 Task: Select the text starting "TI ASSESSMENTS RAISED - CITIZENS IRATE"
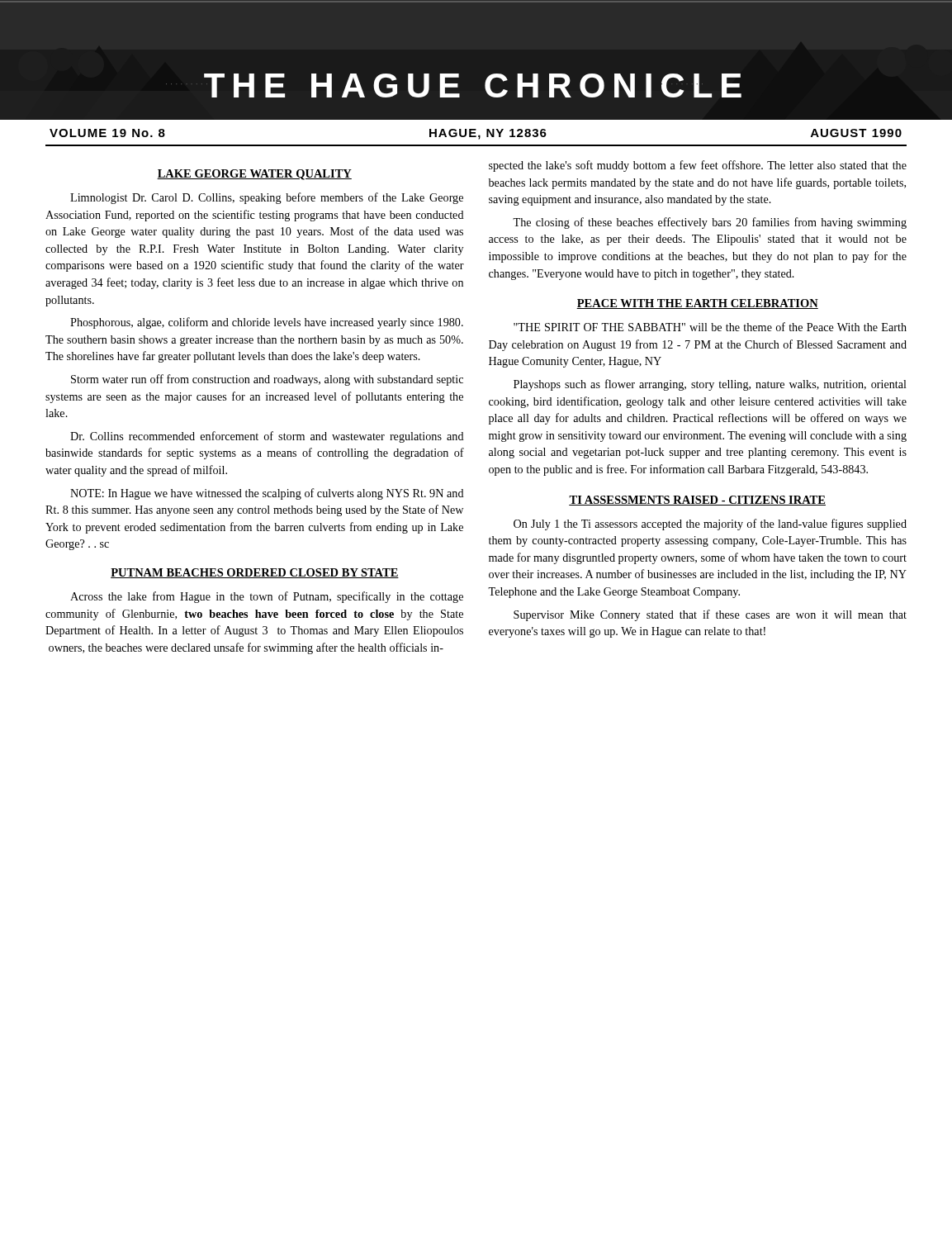pyautogui.click(x=697, y=499)
